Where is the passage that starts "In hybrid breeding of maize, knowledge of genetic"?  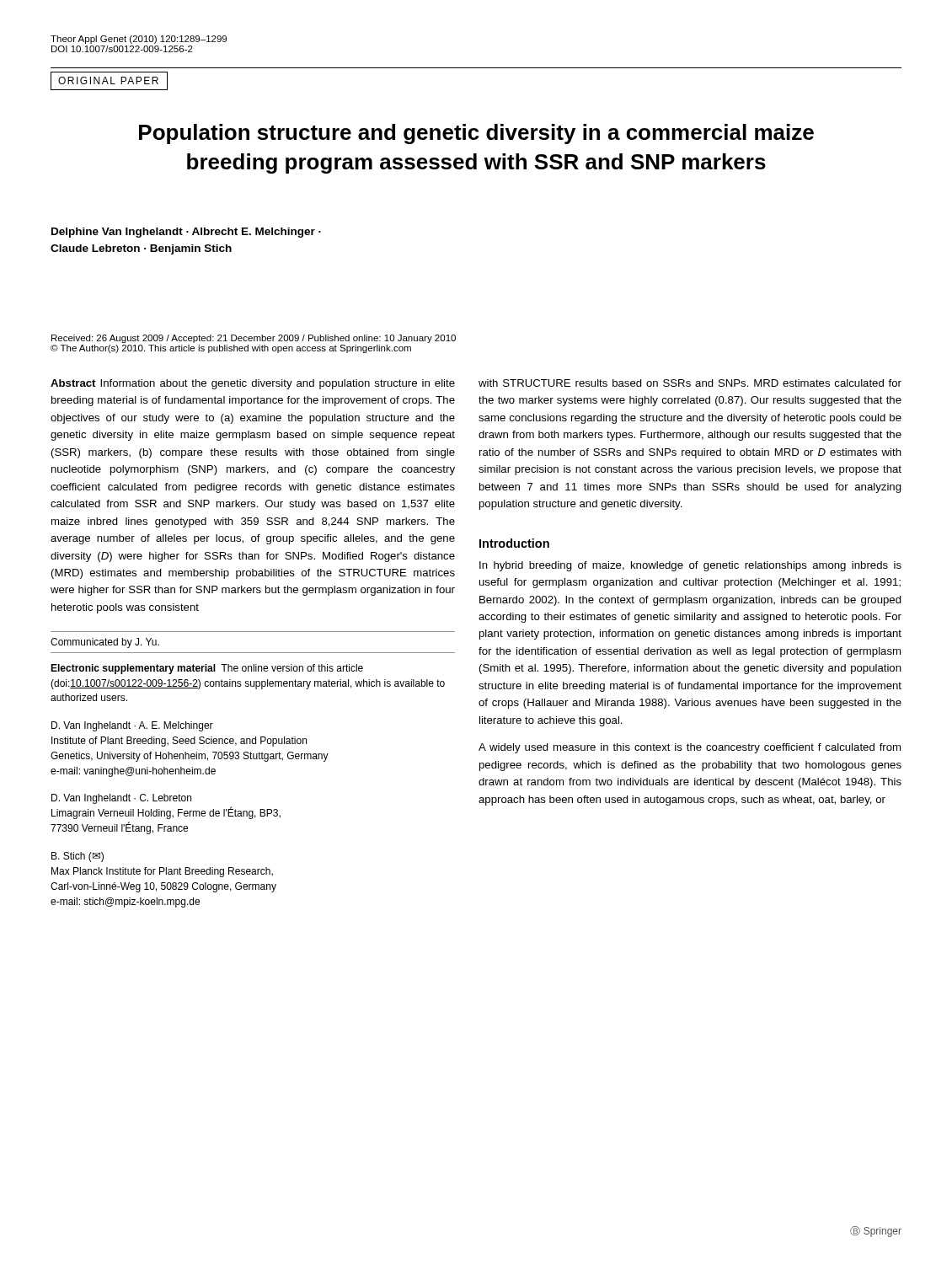(x=690, y=642)
